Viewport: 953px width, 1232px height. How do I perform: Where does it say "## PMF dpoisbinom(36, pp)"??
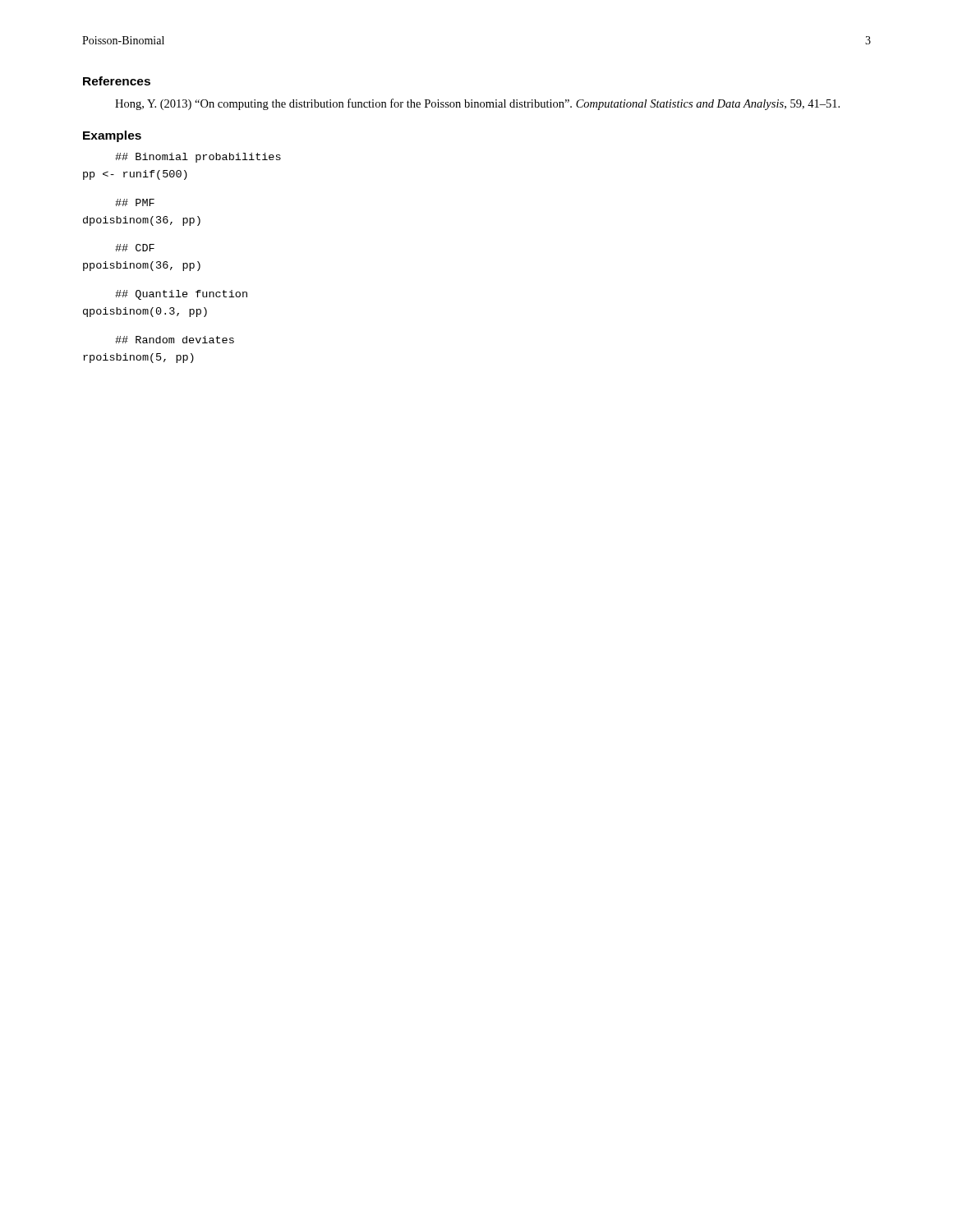point(142,212)
